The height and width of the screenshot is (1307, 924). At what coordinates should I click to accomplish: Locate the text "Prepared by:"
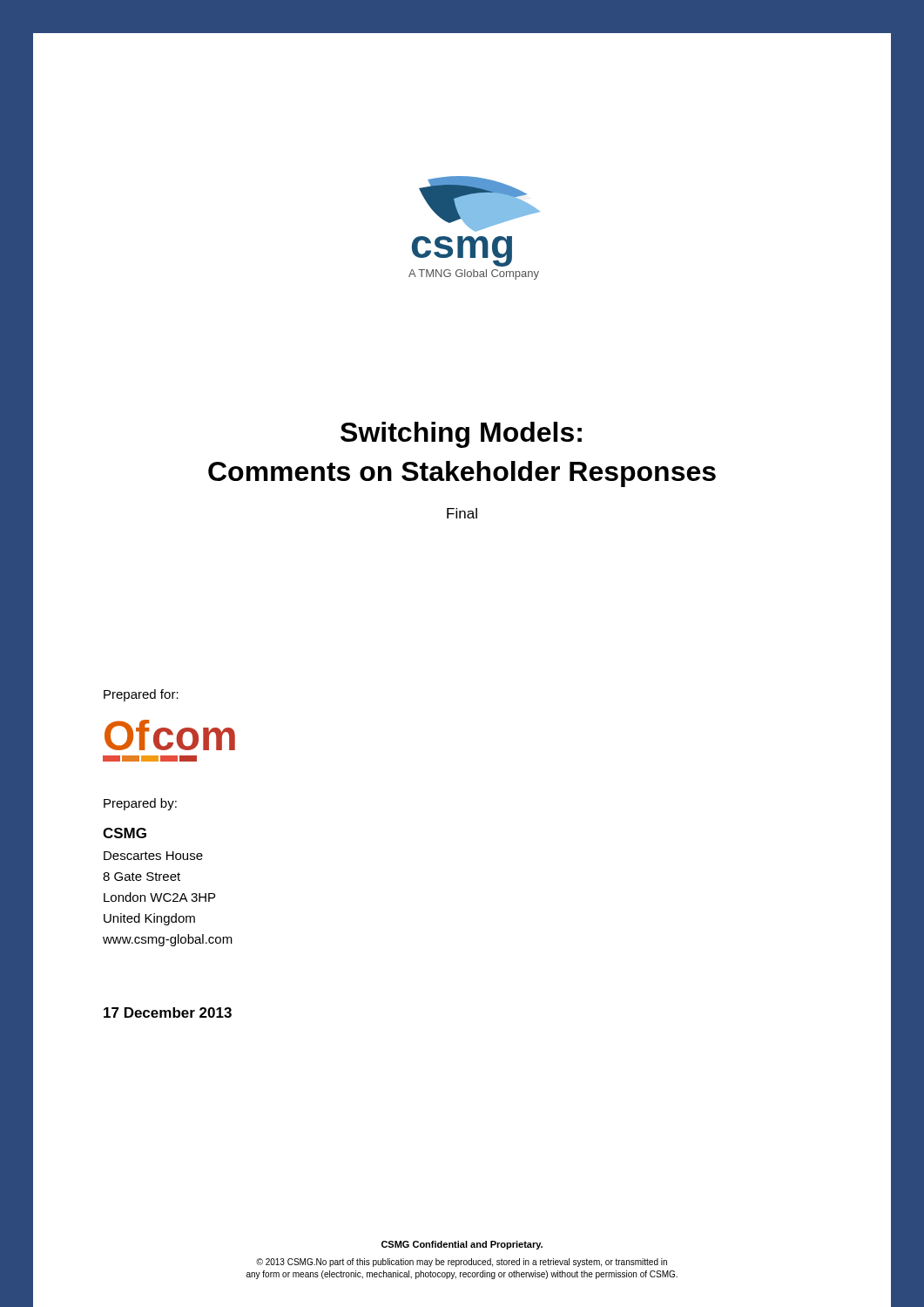tap(140, 803)
